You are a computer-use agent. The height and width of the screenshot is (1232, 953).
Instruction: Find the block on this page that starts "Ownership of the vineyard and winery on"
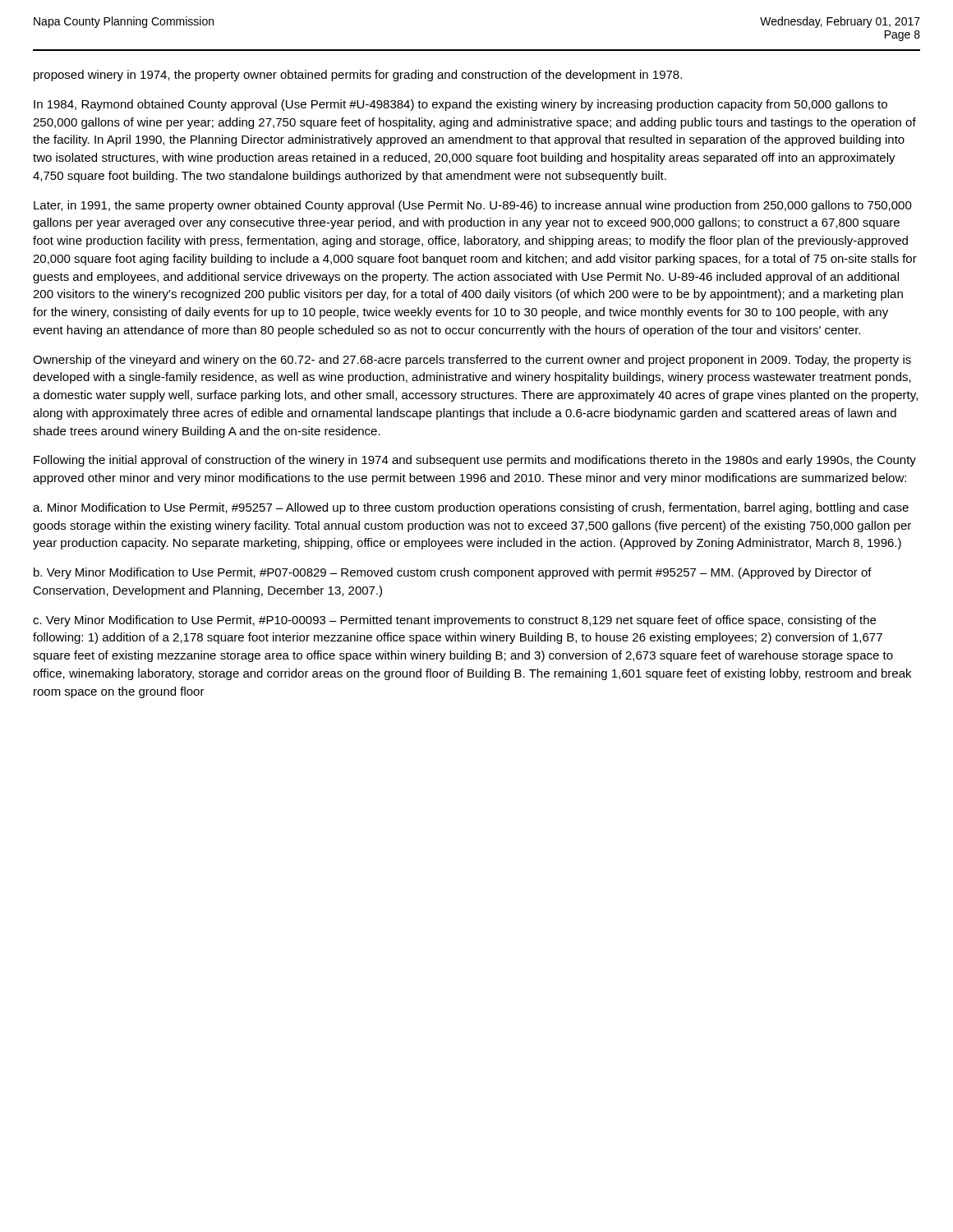point(476,395)
